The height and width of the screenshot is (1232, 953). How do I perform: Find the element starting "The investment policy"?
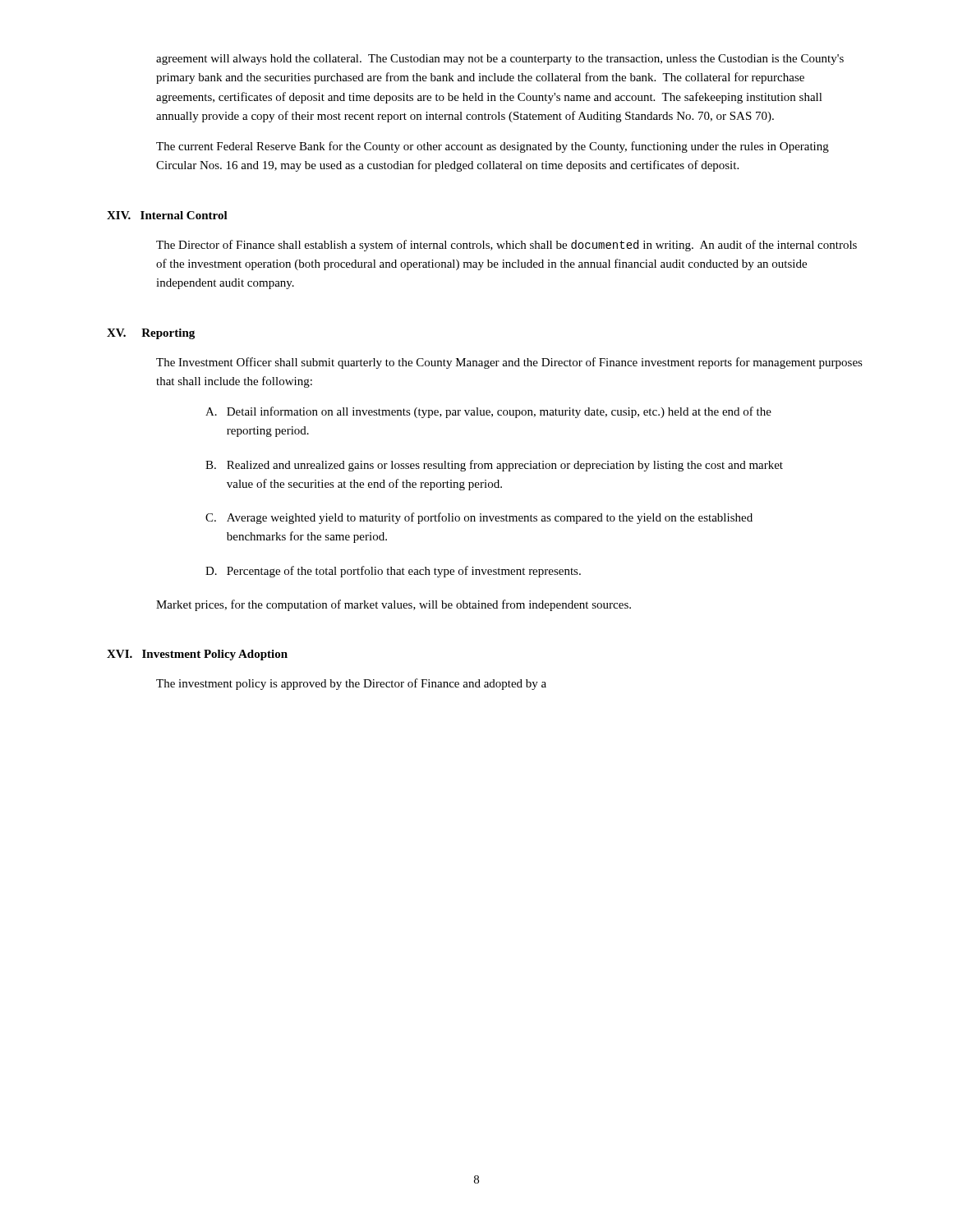point(351,684)
